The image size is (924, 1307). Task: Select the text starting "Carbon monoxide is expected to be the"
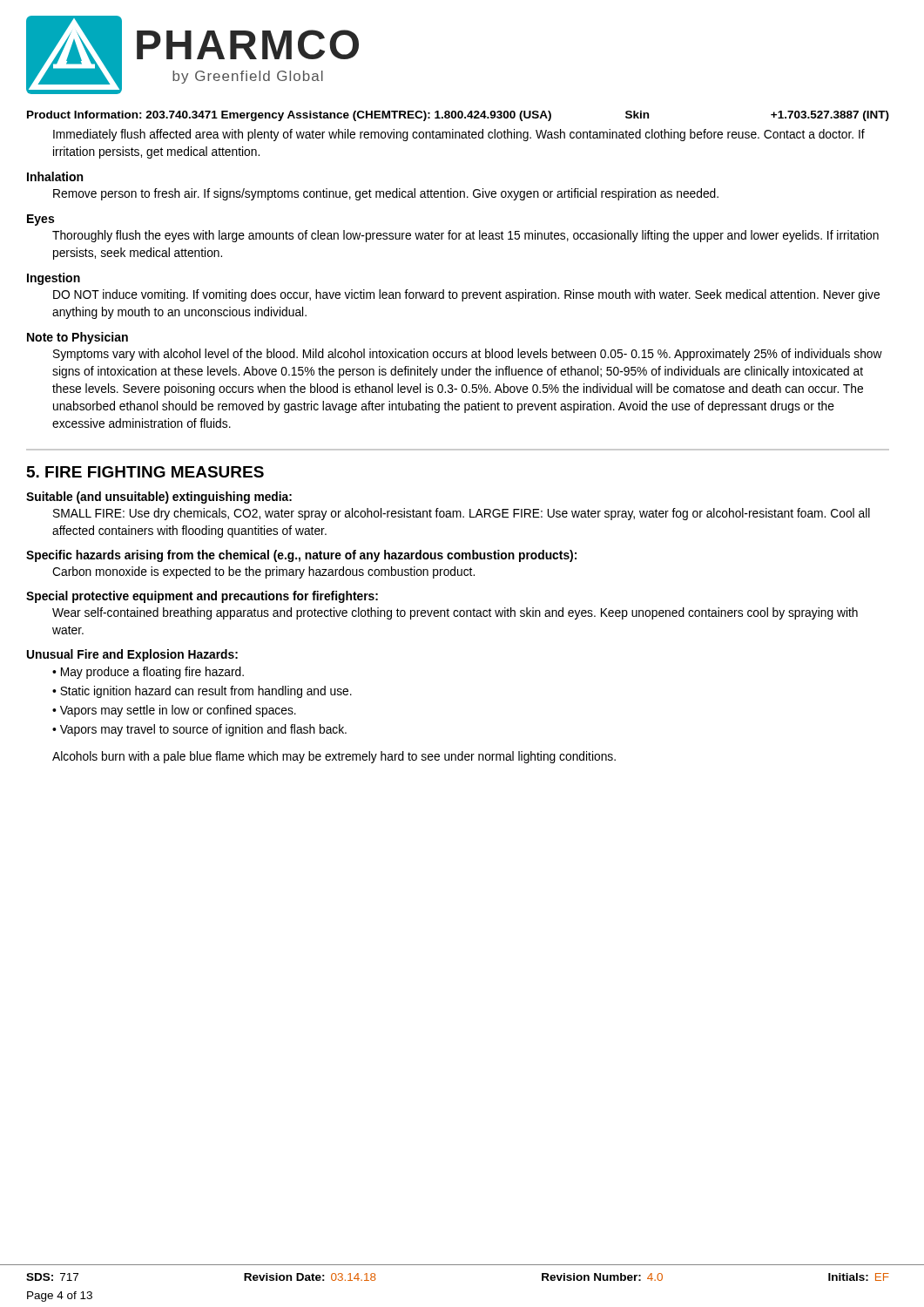(x=264, y=572)
